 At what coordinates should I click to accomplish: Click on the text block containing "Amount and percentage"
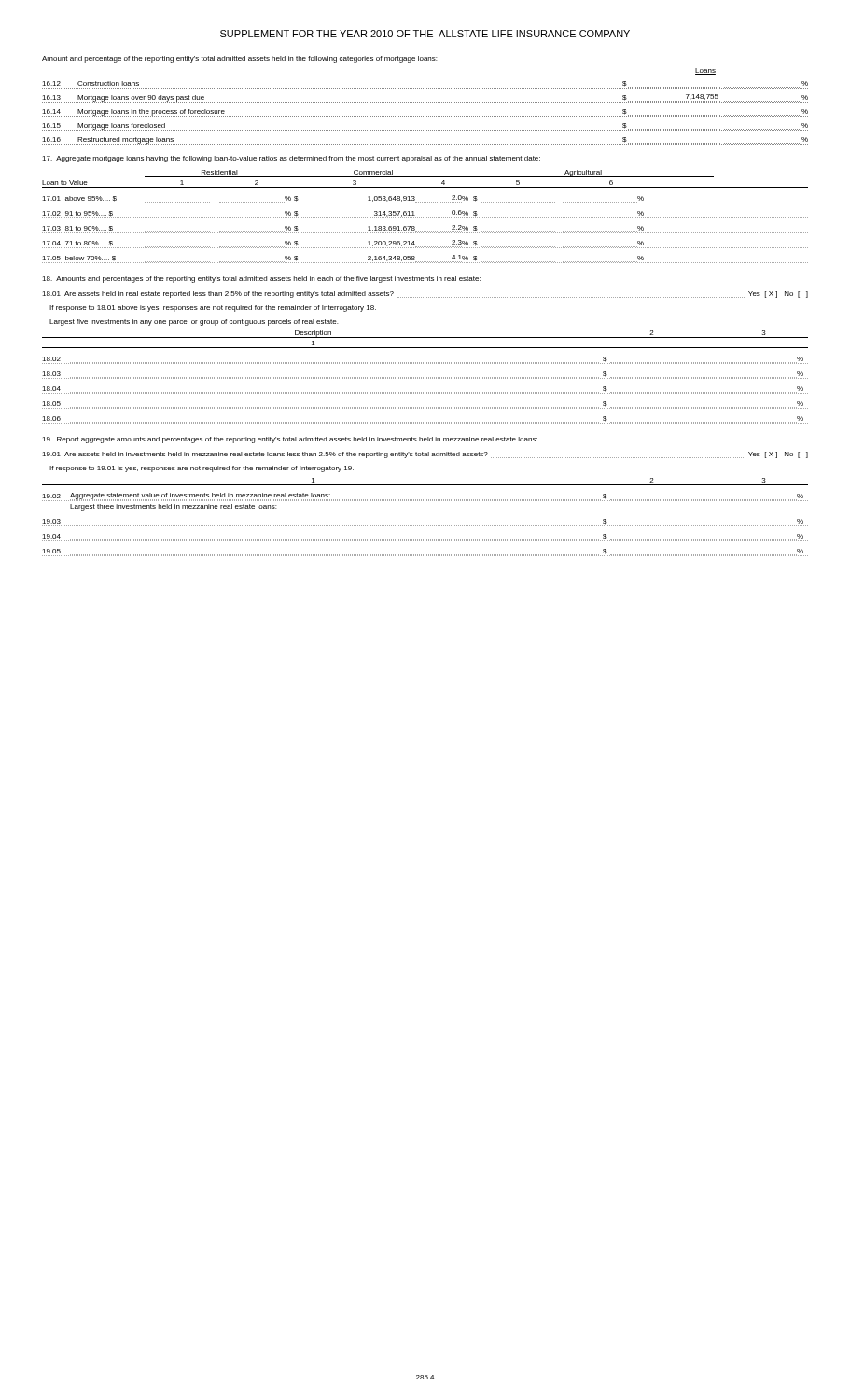(240, 58)
